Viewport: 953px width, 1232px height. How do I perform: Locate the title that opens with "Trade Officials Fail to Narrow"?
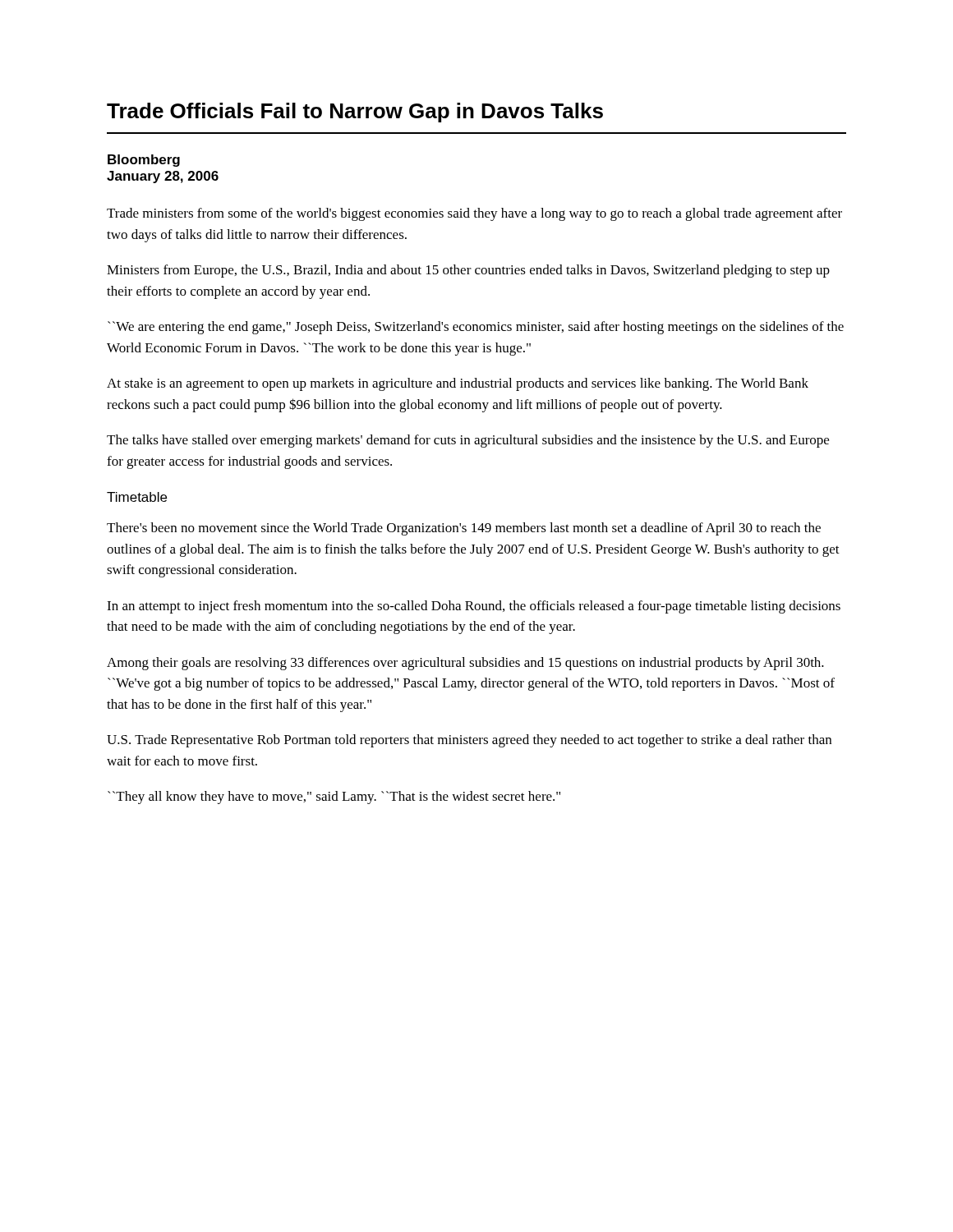[355, 111]
